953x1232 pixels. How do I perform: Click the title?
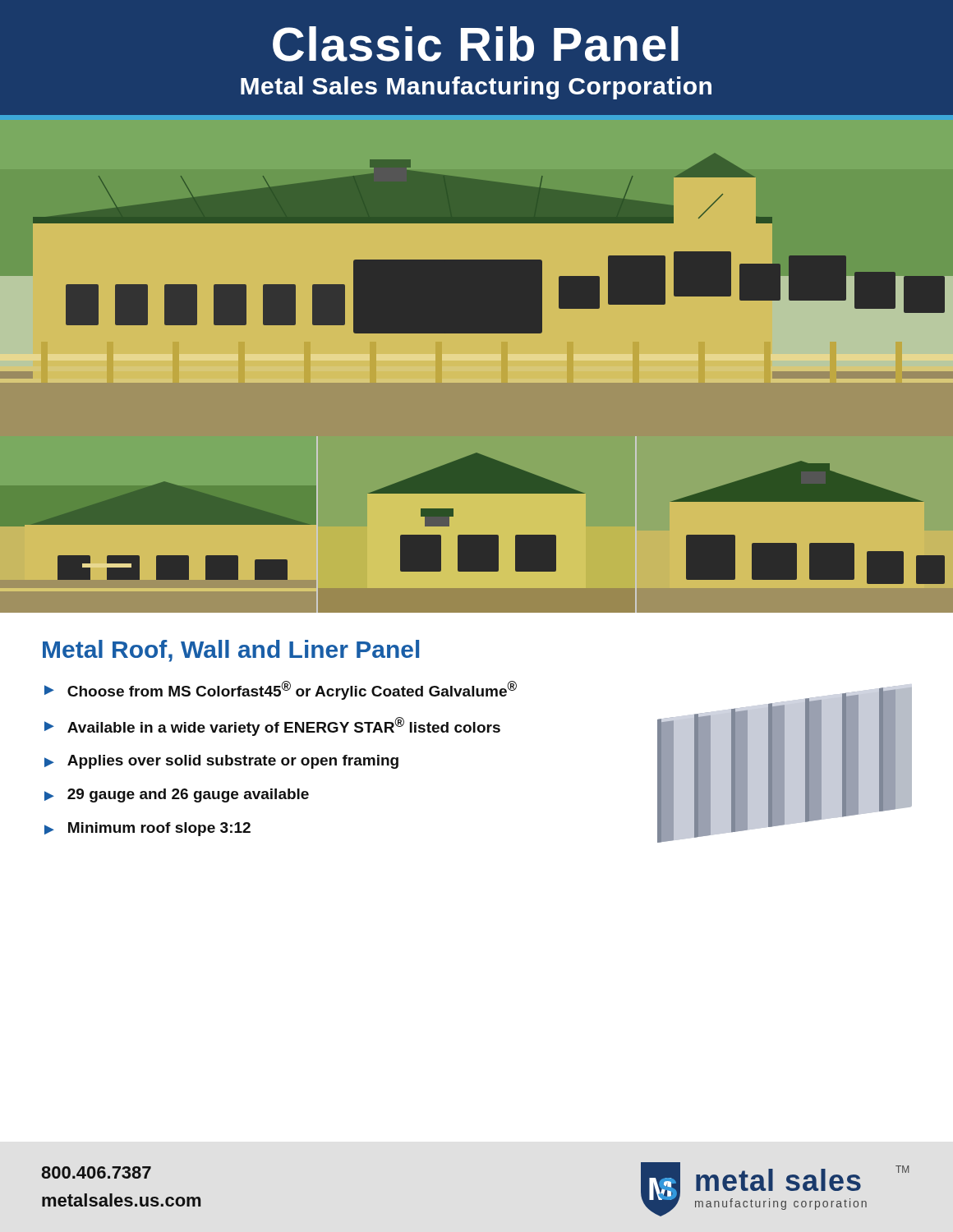click(x=476, y=59)
